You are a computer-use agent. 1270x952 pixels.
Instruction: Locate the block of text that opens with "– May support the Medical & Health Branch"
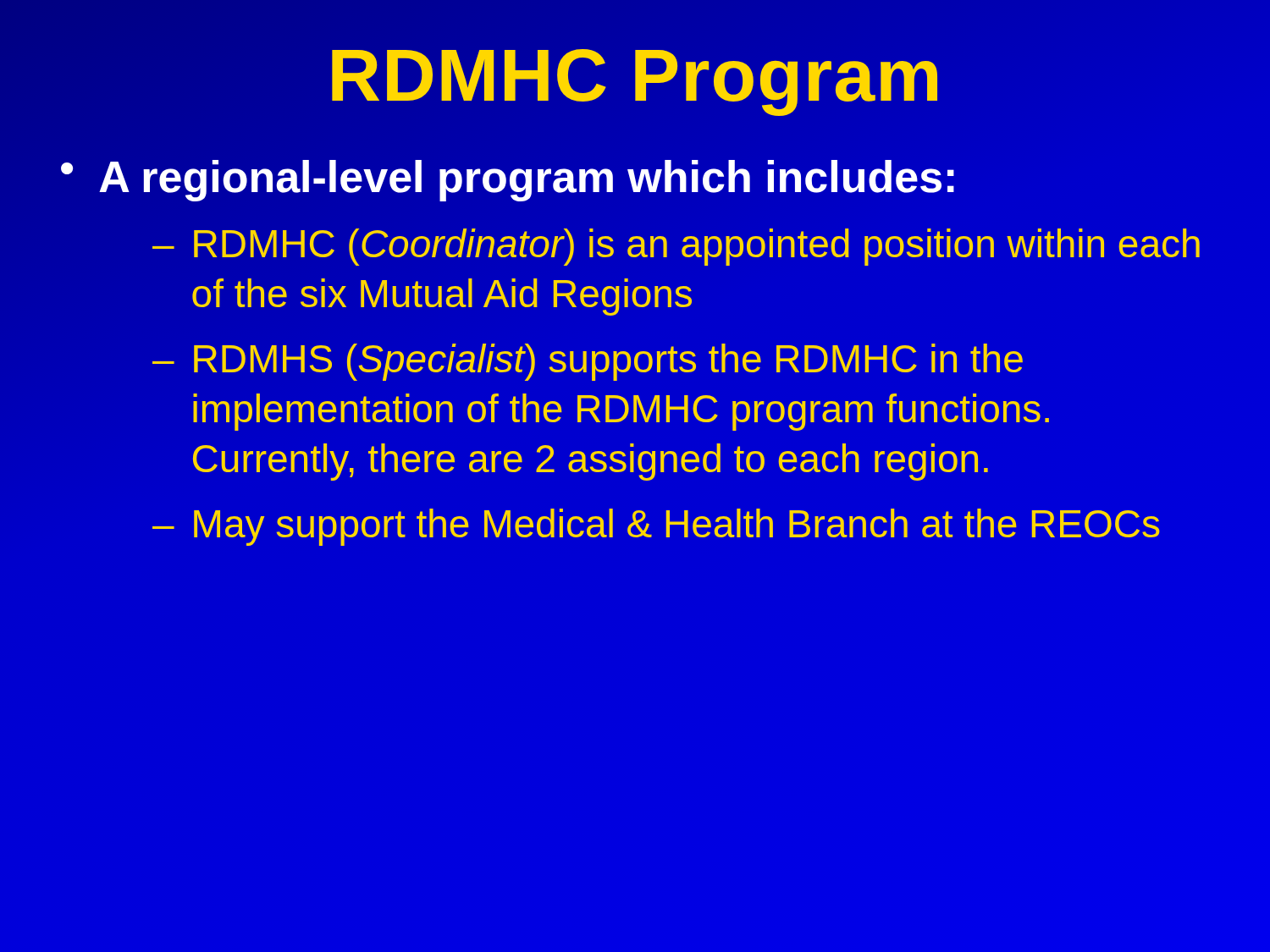[657, 524]
